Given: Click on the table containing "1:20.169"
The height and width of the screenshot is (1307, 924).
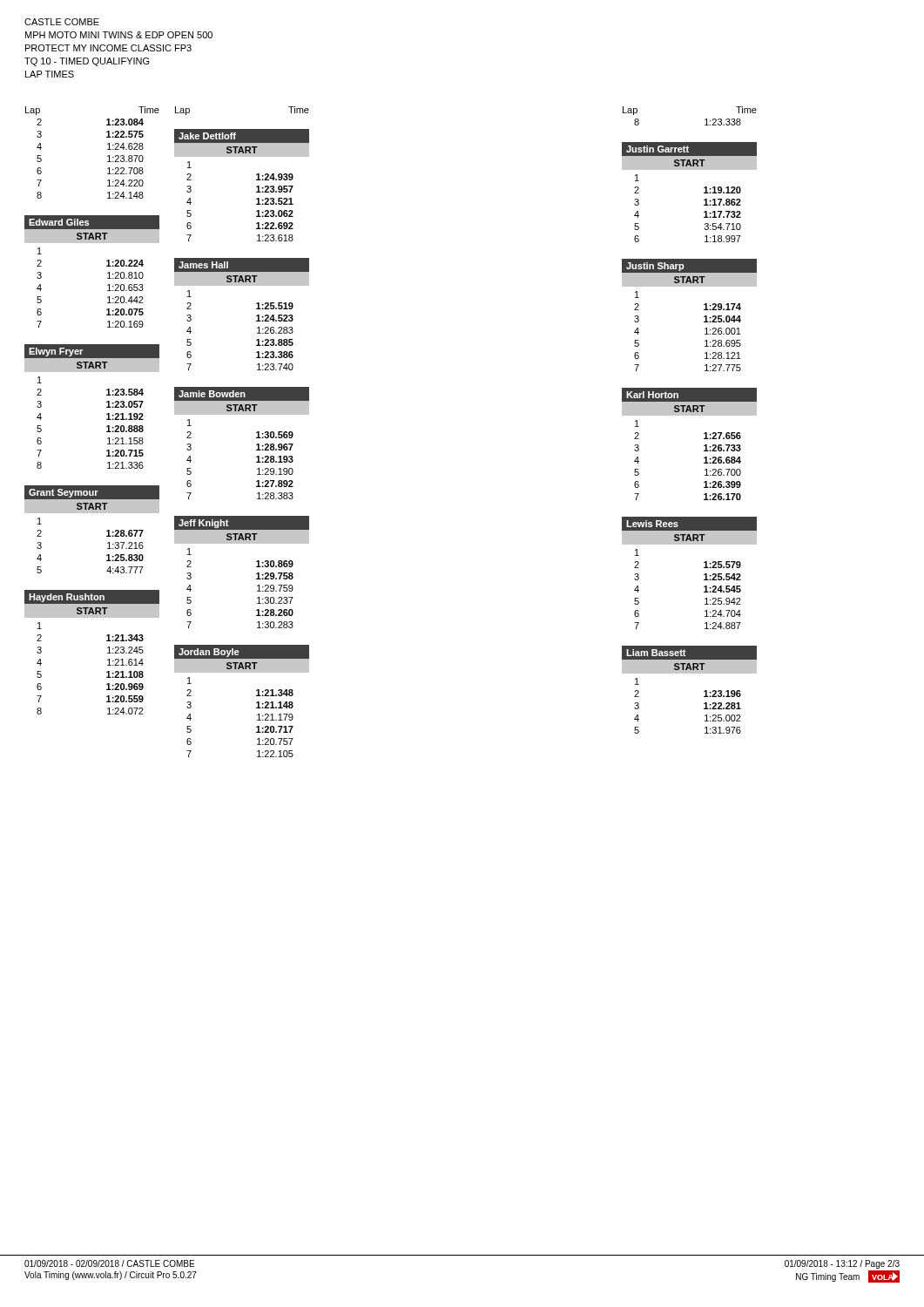Looking at the screenshot, I should tap(92, 273).
